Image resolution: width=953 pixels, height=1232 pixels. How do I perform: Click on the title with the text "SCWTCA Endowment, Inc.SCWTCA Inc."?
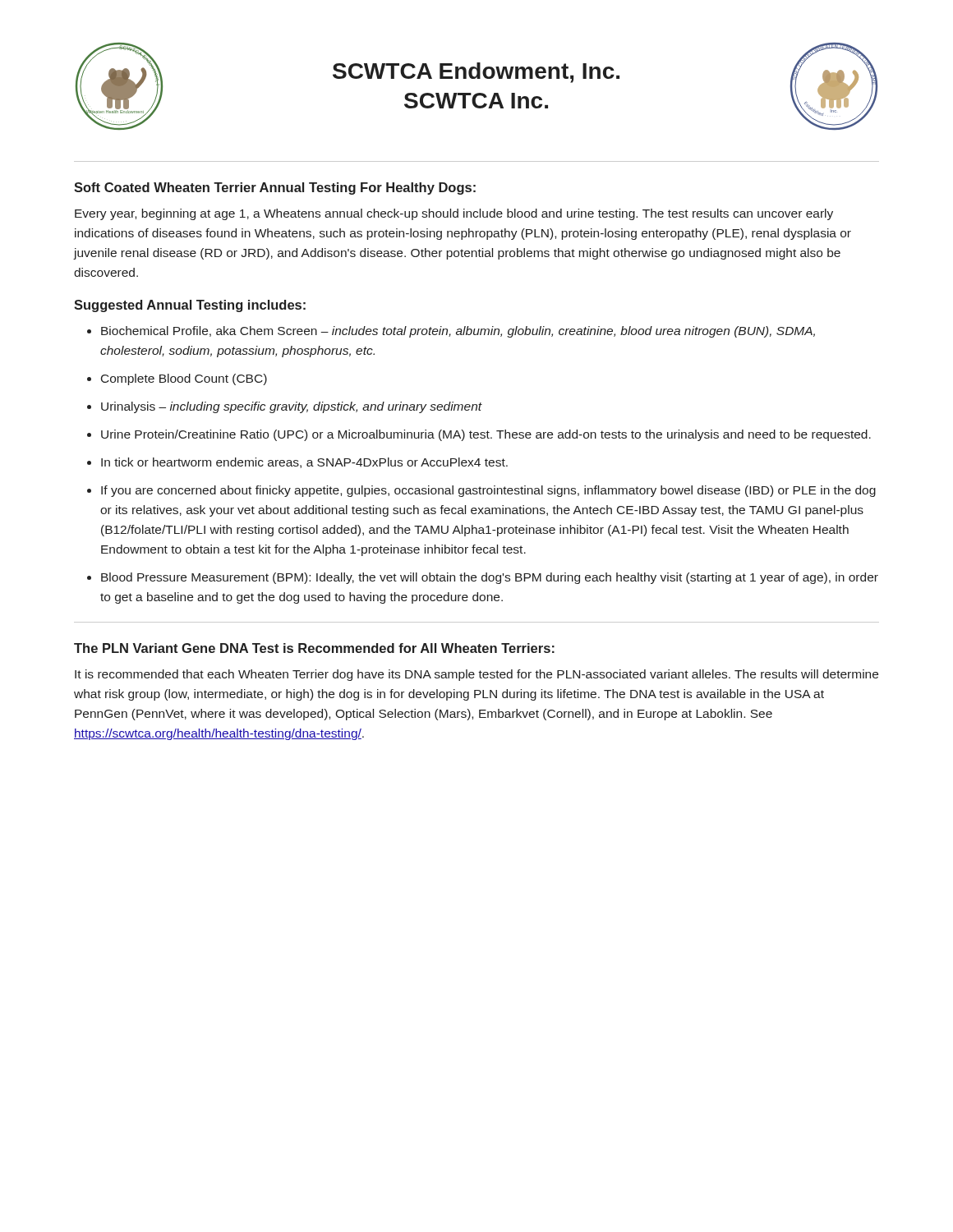coord(476,86)
